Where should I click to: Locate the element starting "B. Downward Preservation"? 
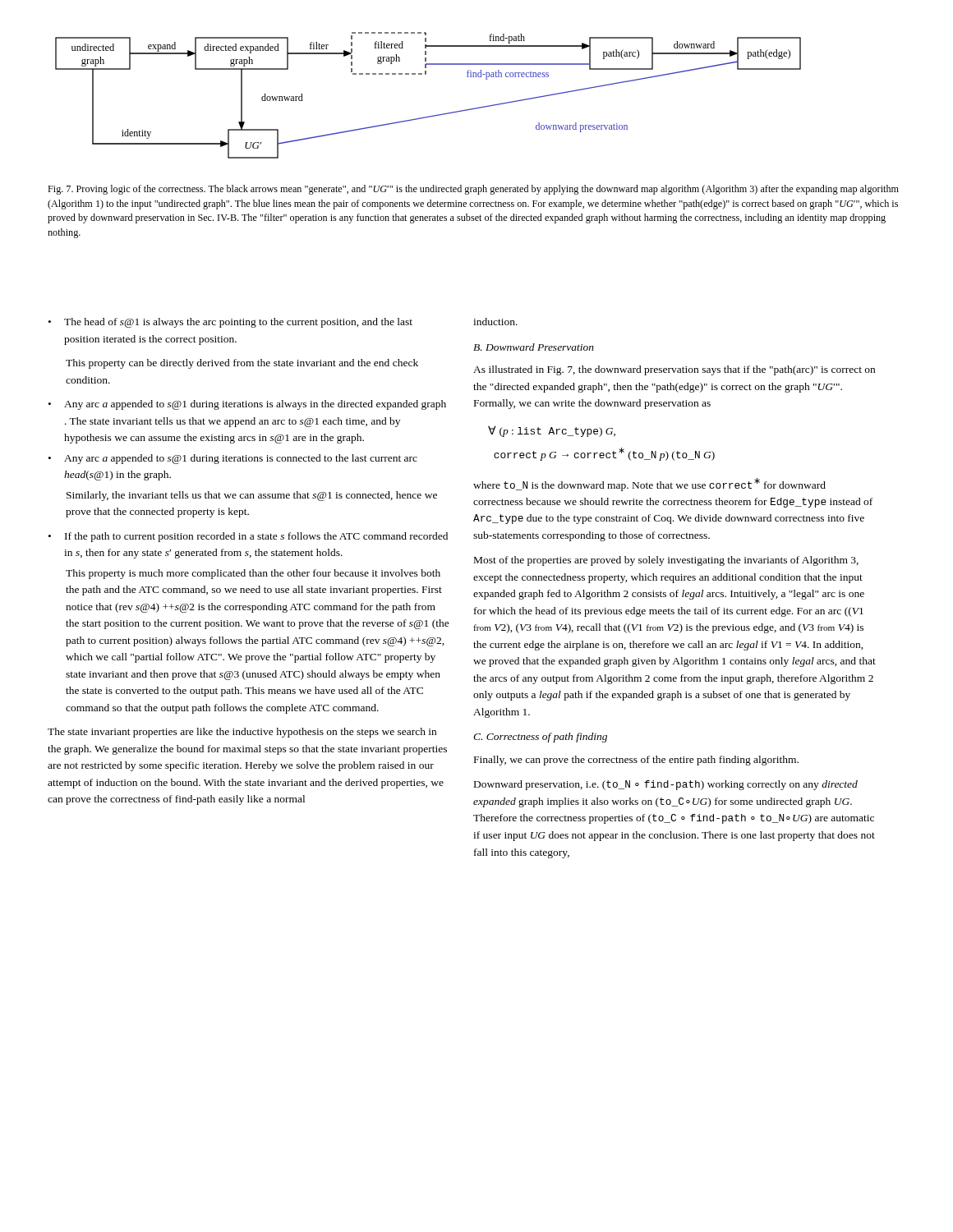[534, 347]
